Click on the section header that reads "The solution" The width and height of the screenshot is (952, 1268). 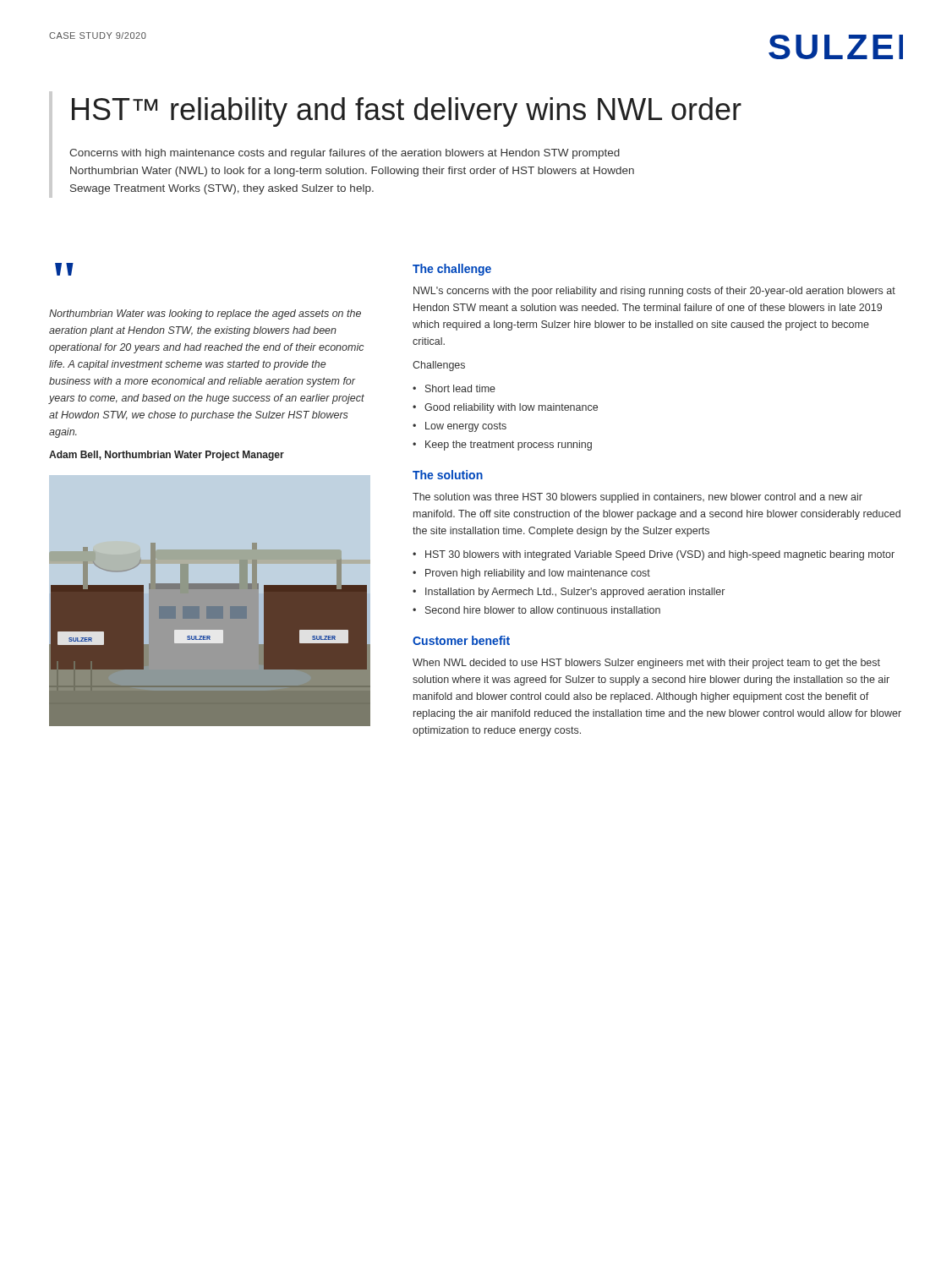pos(448,475)
